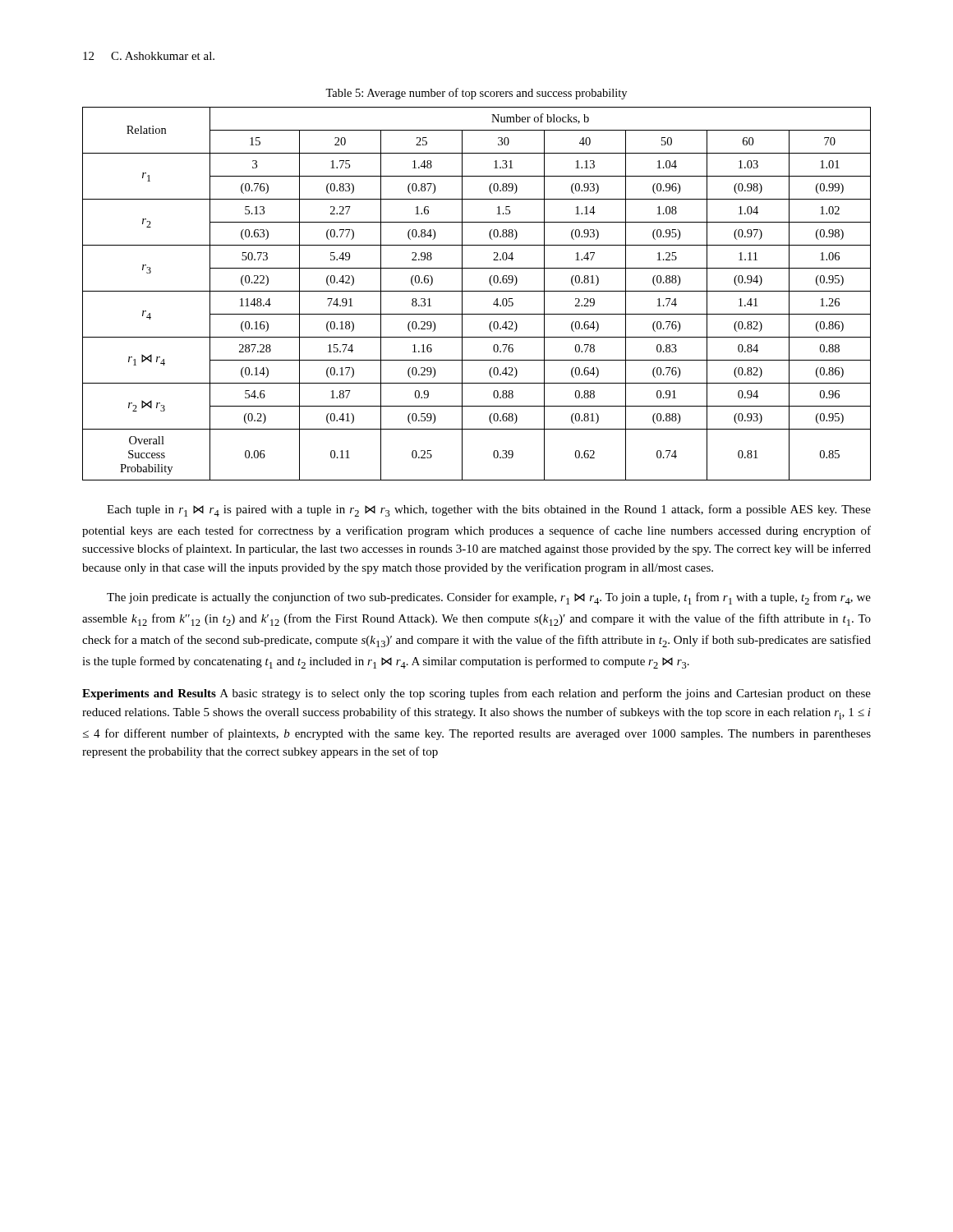The height and width of the screenshot is (1232, 953).
Task: Locate the caption that opens with "Table 5: Average number"
Action: click(476, 93)
